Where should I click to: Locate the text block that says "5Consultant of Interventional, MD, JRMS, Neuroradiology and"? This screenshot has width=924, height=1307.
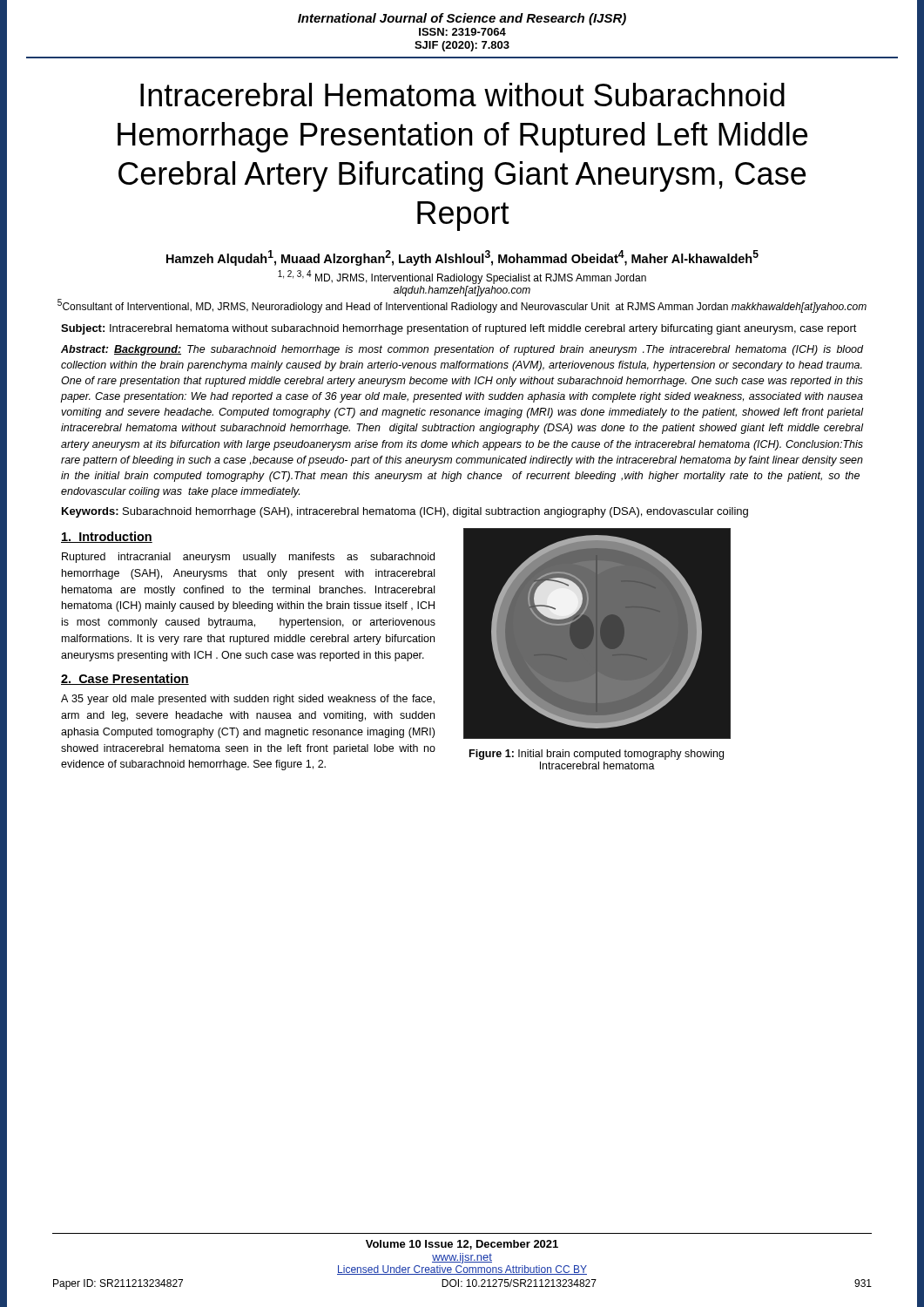[x=462, y=305]
